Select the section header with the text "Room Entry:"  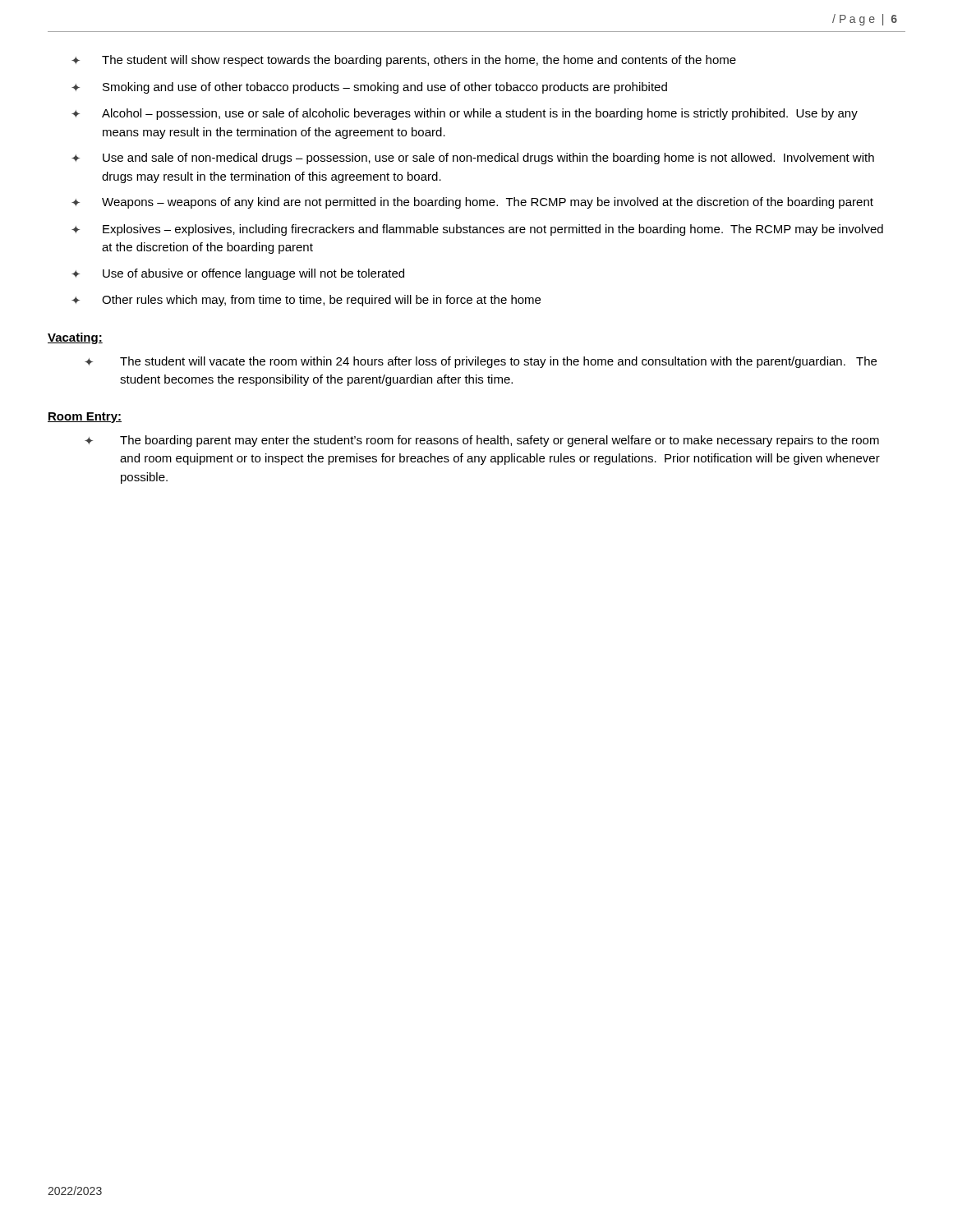[x=85, y=416]
